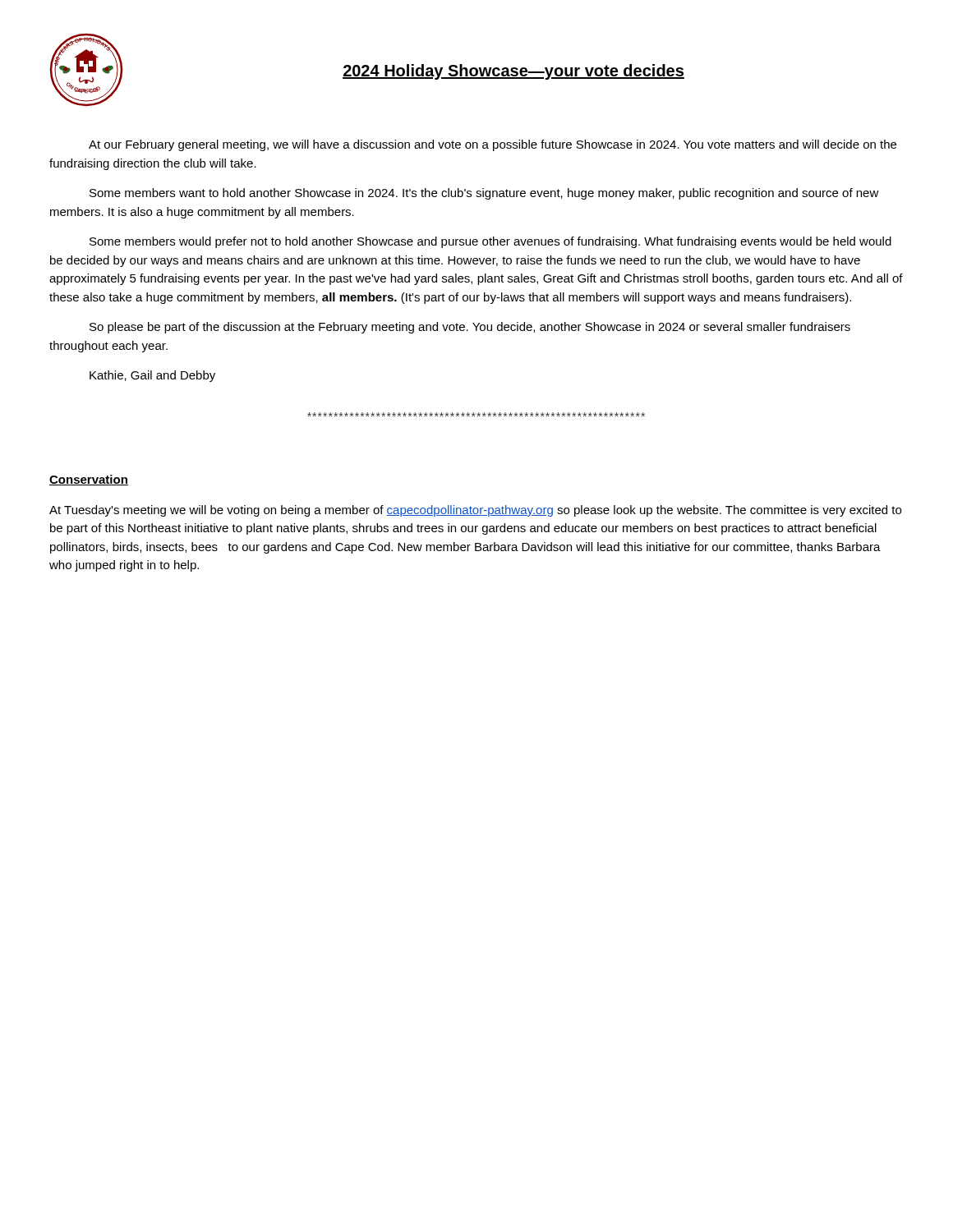Navigate to the element starting "Some members want to"
Screen dimensions: 1232x953
pyautogui.click(x=464, y=202)
